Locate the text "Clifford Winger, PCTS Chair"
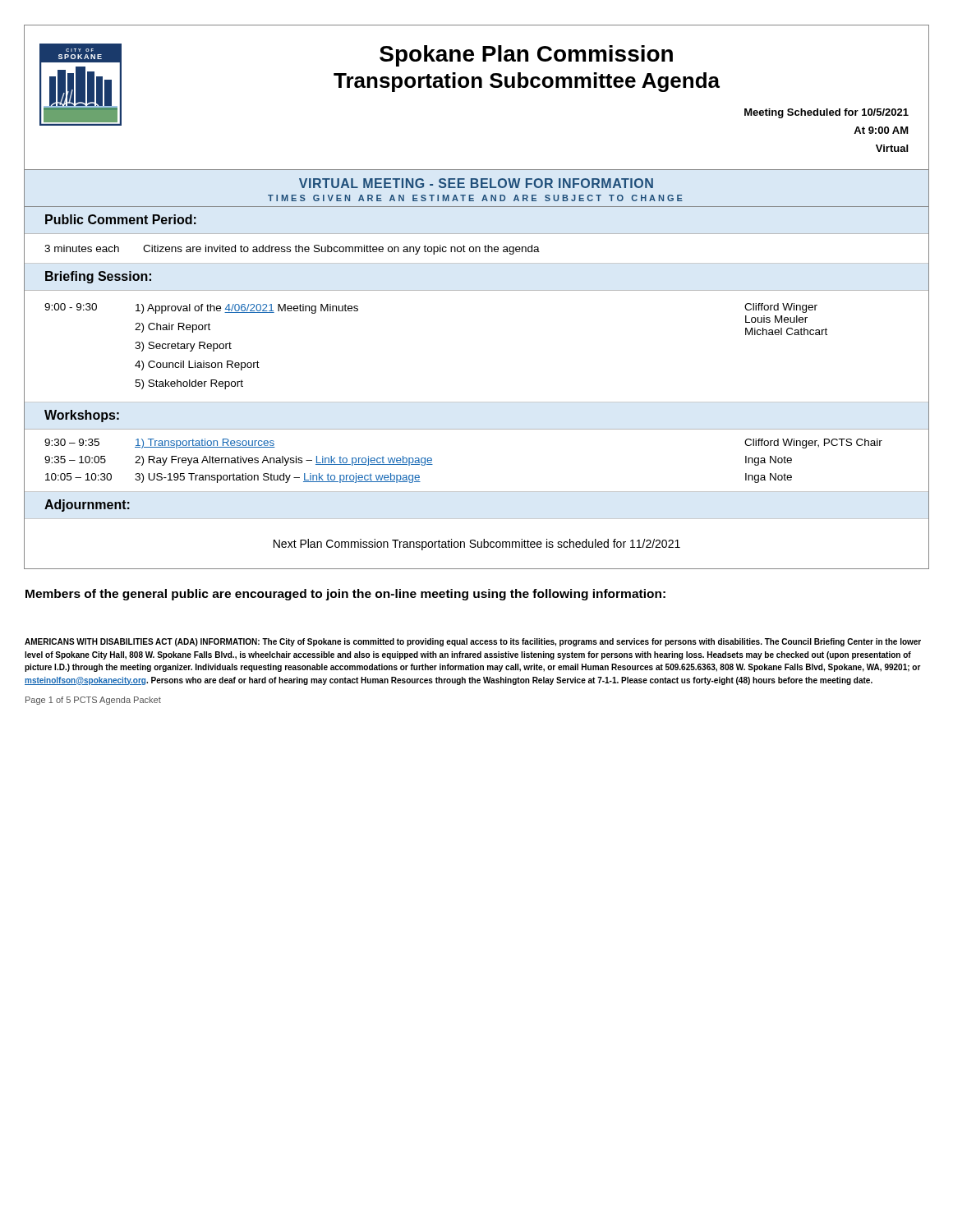The width and height of the screenshot is (953, 1232). (x=813, y=442)
